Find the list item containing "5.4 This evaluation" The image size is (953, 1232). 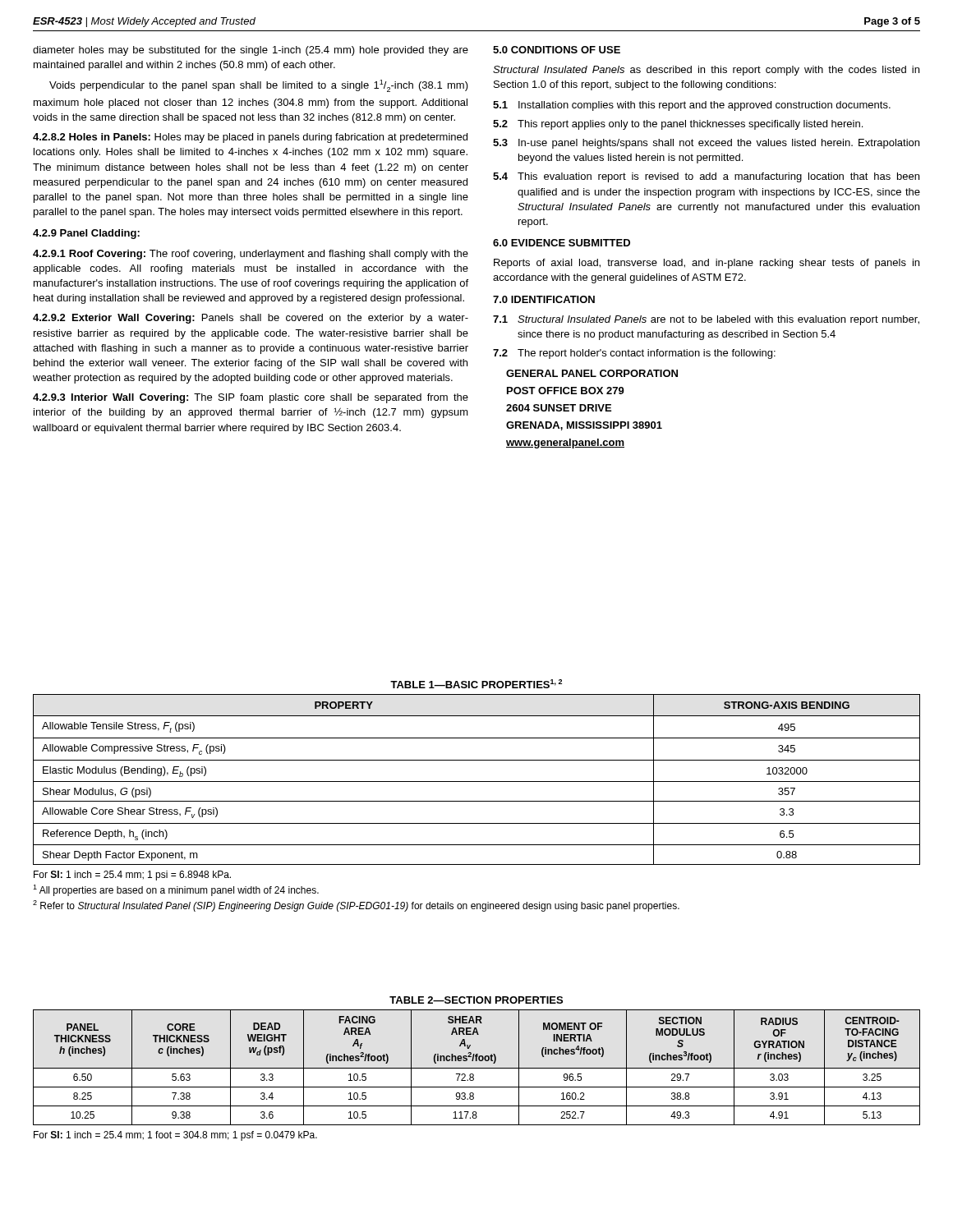click(707, 199)
